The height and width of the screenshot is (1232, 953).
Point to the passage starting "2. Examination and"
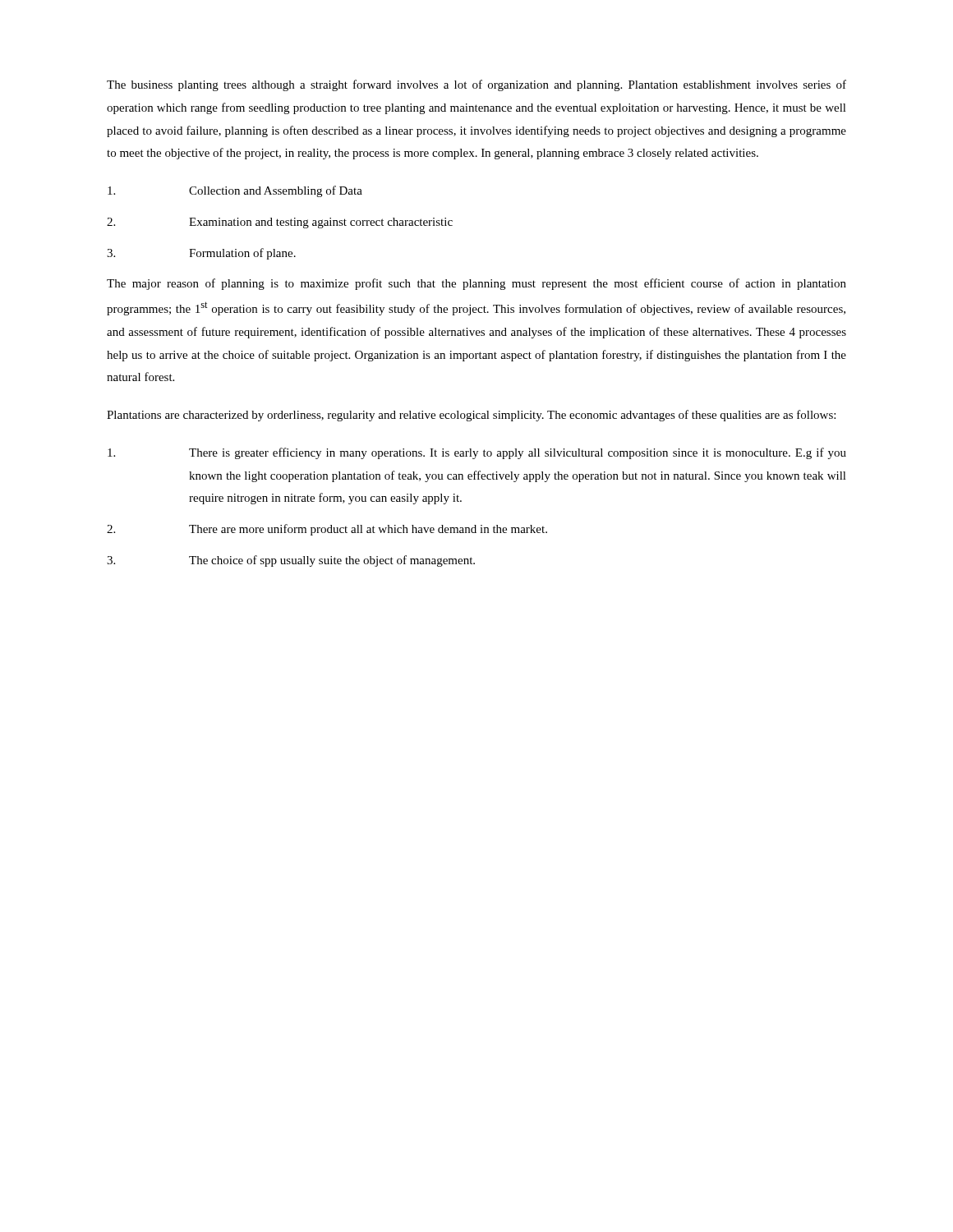coord(280,223)
